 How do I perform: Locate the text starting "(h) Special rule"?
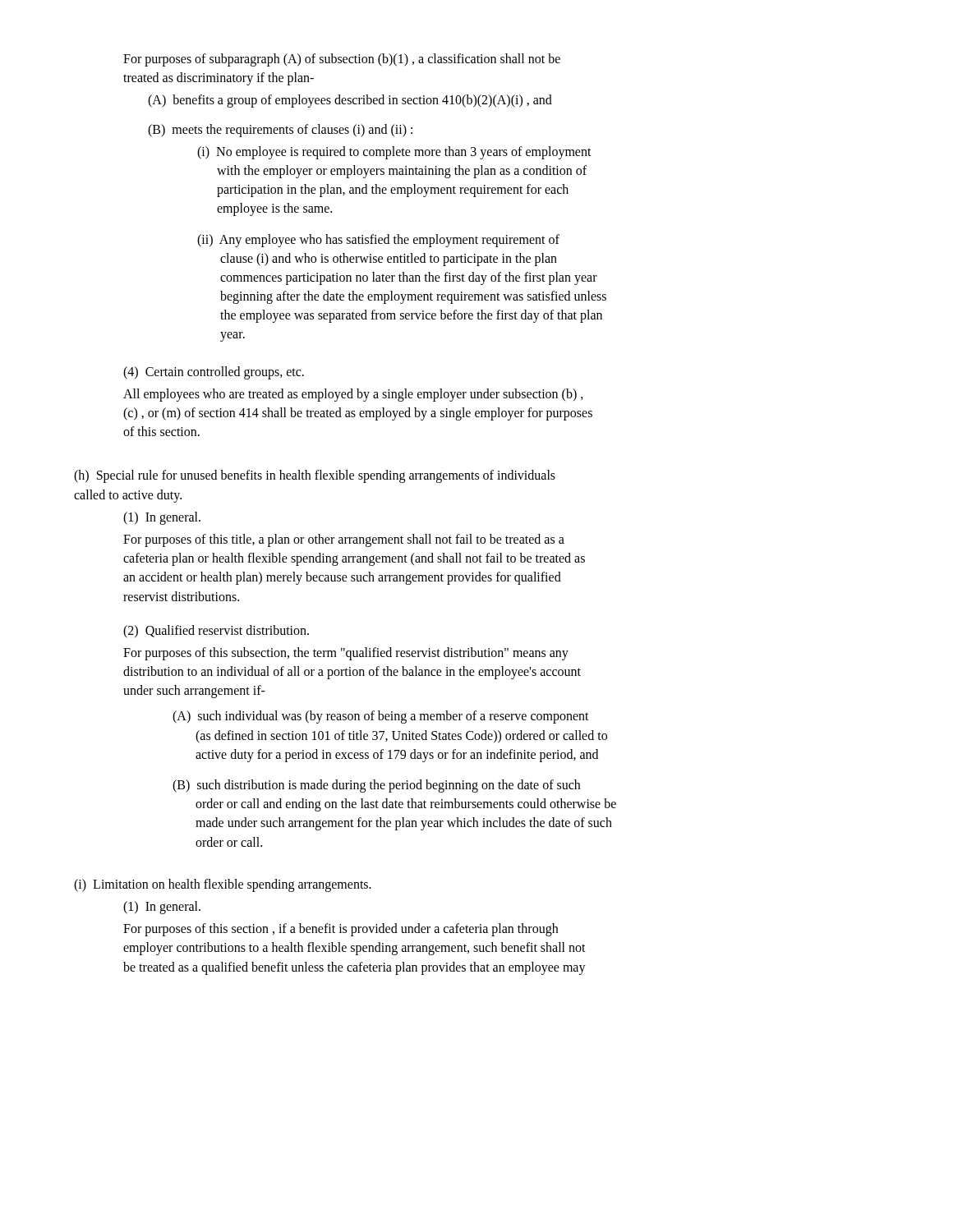pyautogui.click(x=315, y=485)
